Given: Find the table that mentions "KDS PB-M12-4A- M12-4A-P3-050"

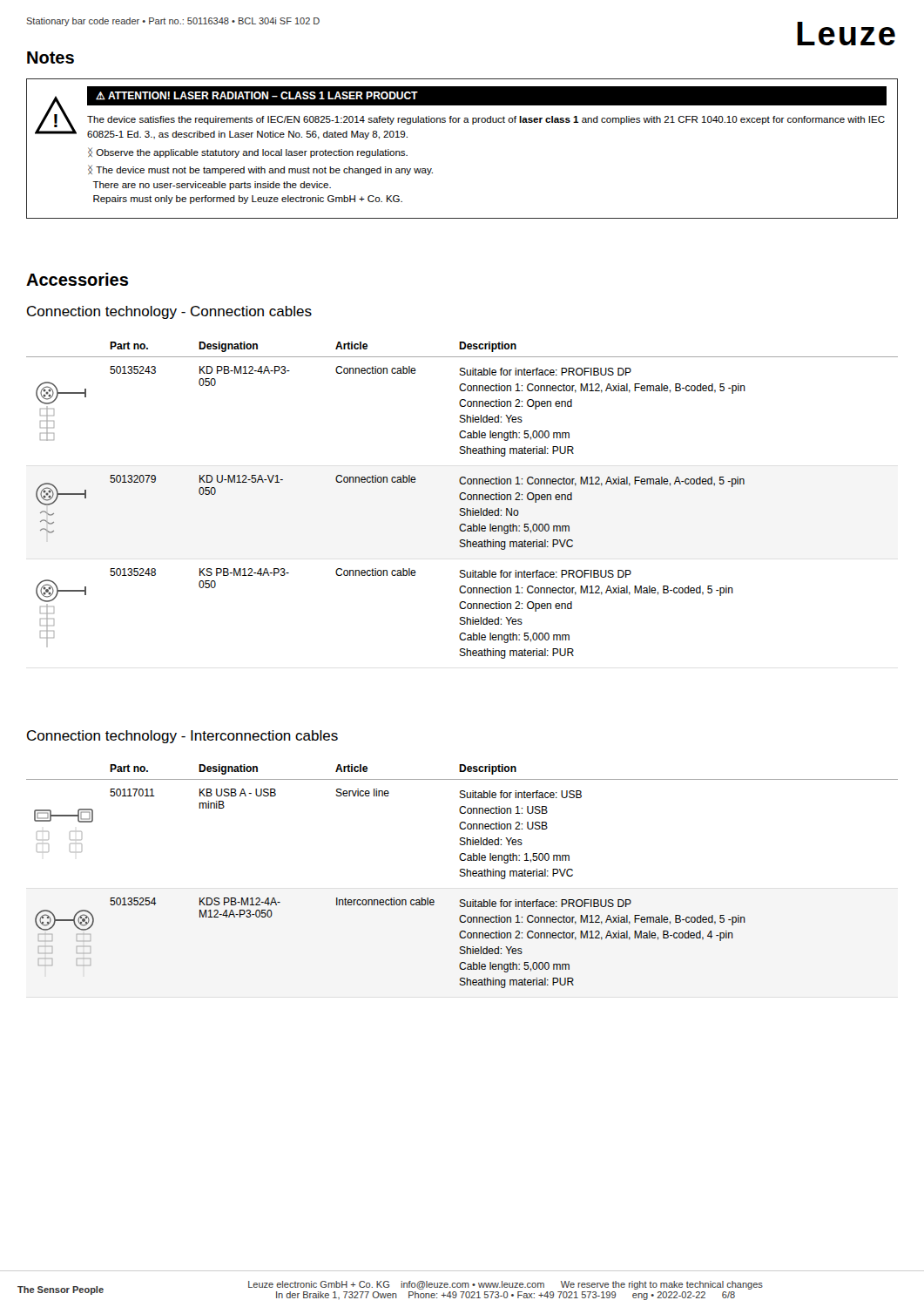Looking at the screenshot, I should pos(462,878).
